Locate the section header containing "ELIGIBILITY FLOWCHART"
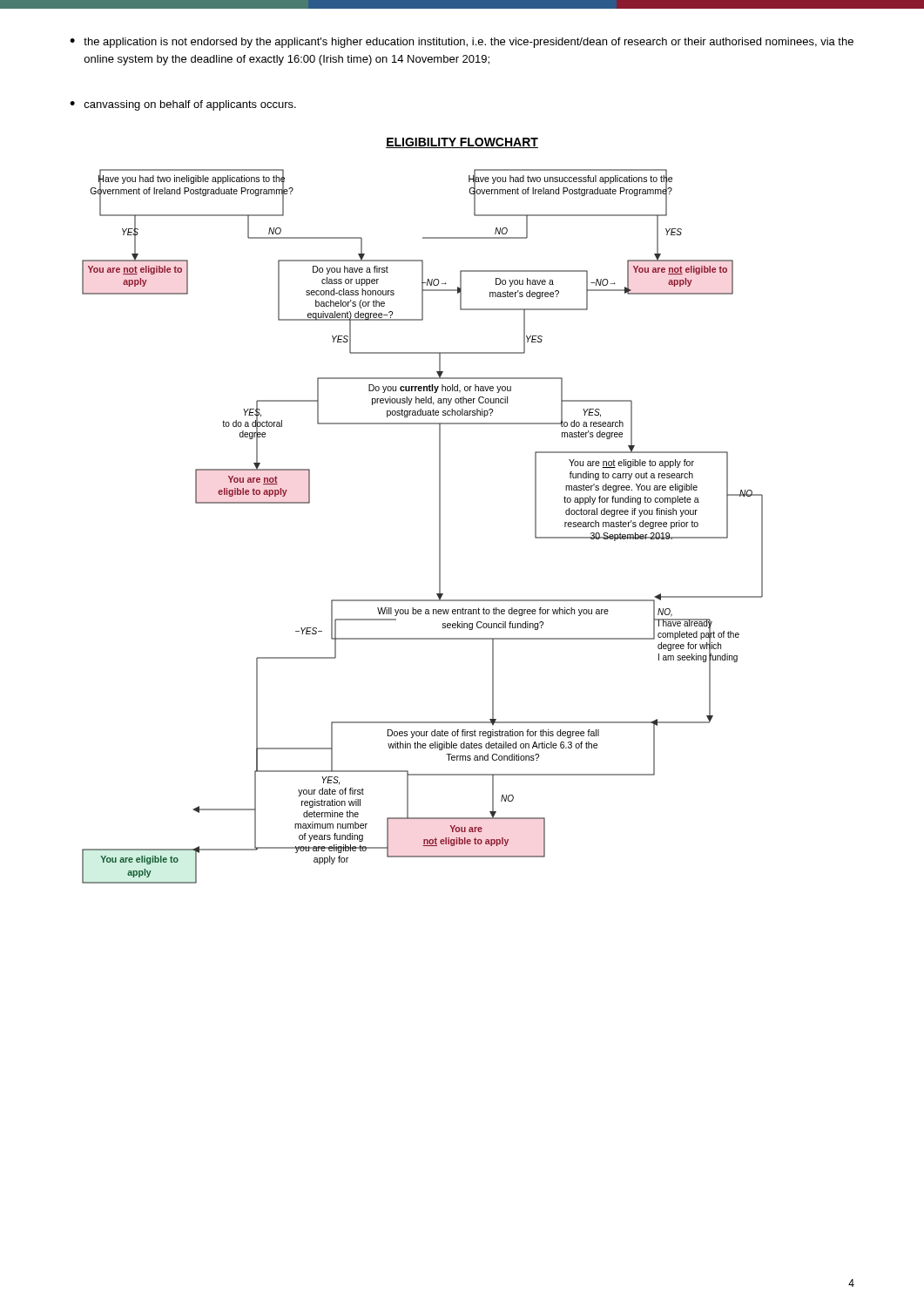The height and width of the screenshot is (1307, 924). [462, 142]
